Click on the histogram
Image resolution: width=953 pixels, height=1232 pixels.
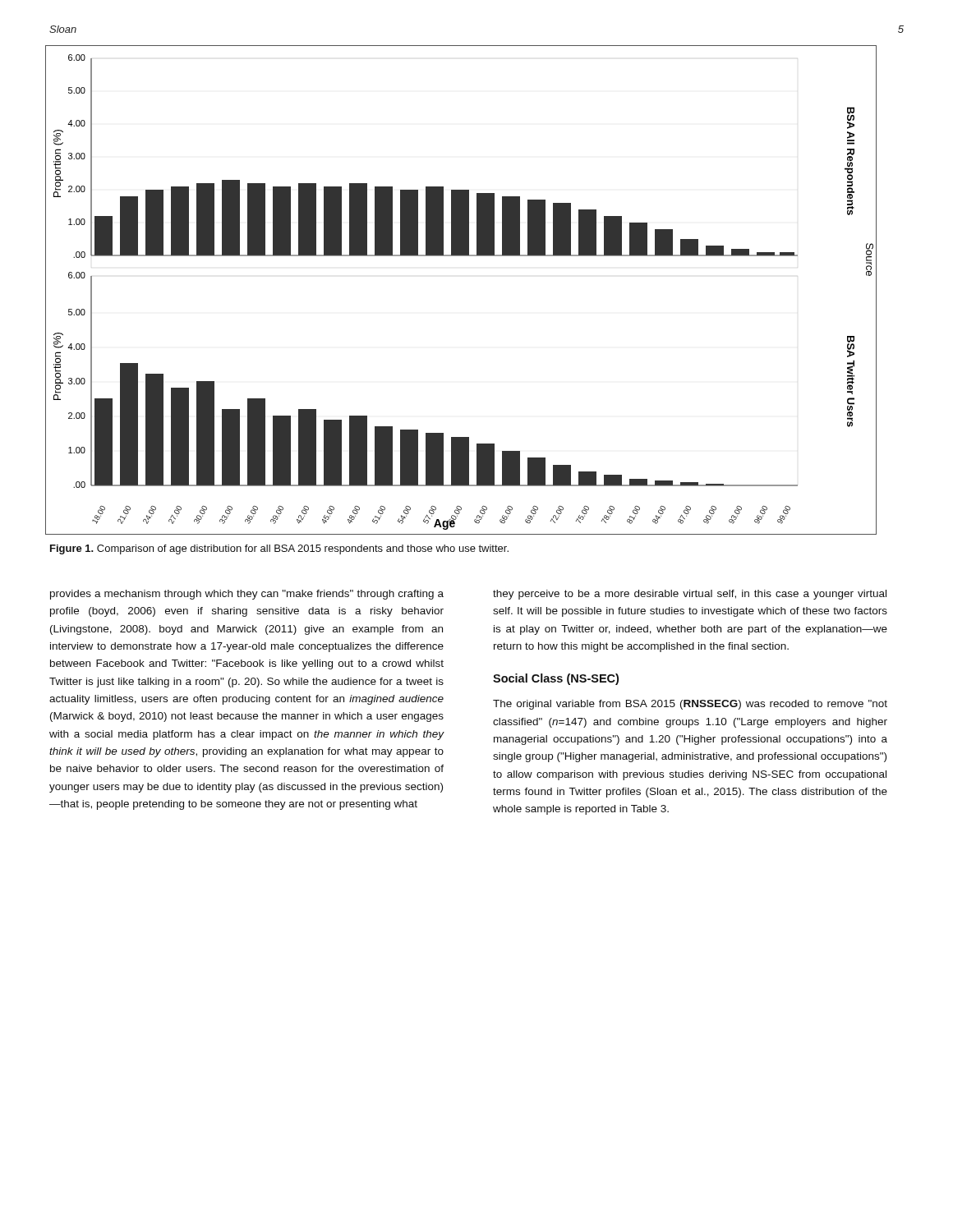461,290
